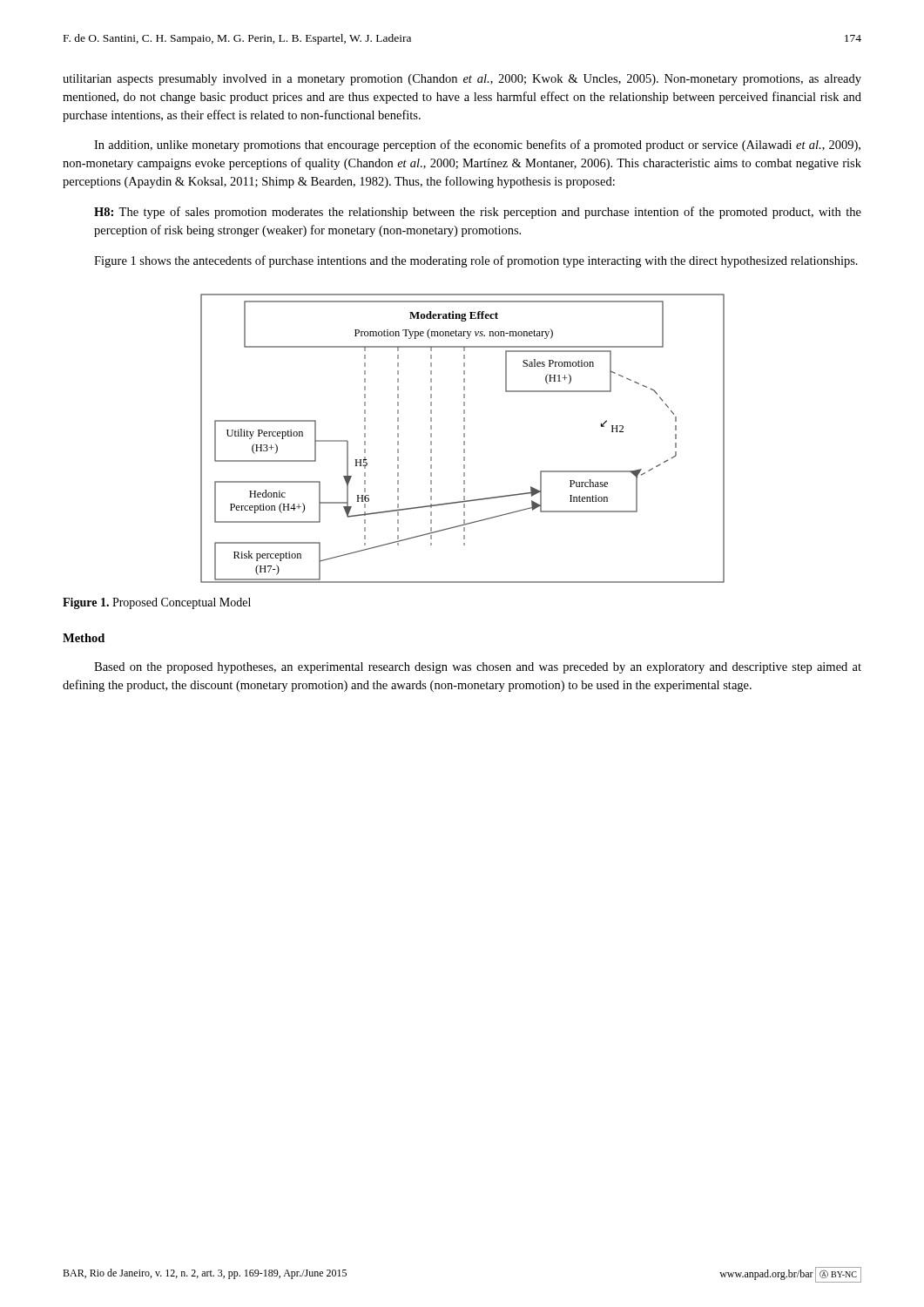Locate the region starting "Figure 1. Proposed Conceptual Model"

pos(157,603)
